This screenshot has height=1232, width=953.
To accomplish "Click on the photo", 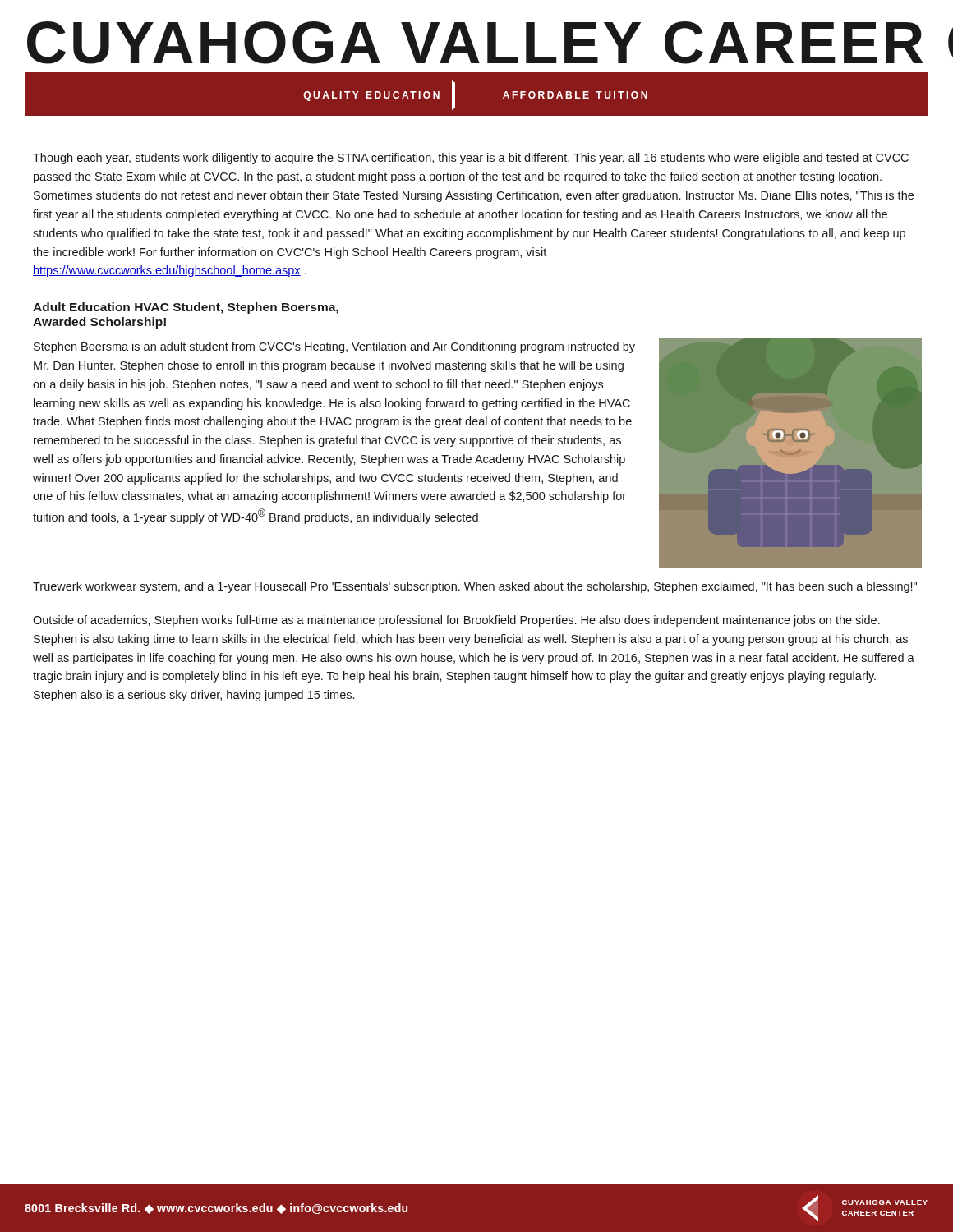I will point(790,454).
